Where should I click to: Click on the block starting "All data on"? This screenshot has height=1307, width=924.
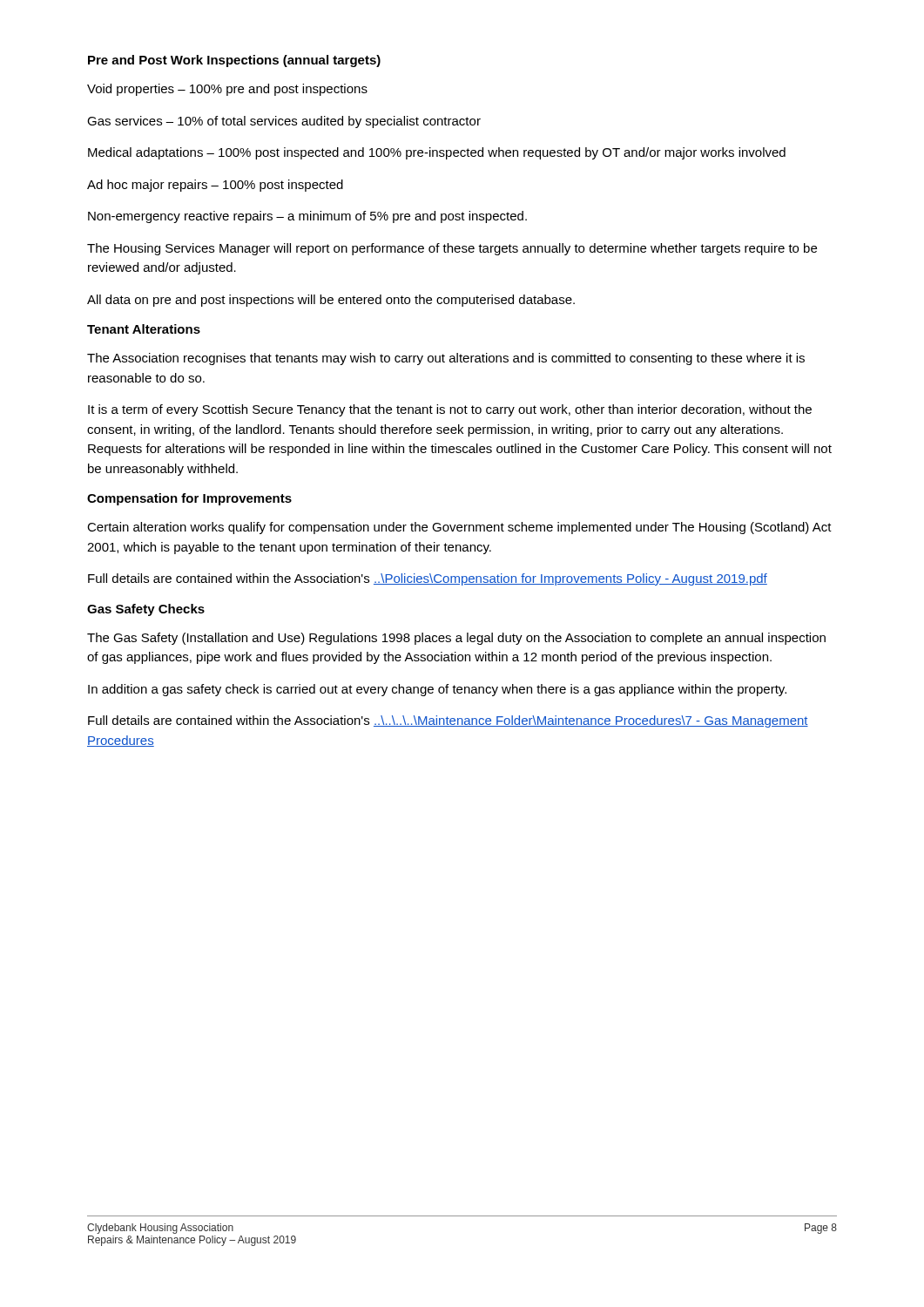331,299
